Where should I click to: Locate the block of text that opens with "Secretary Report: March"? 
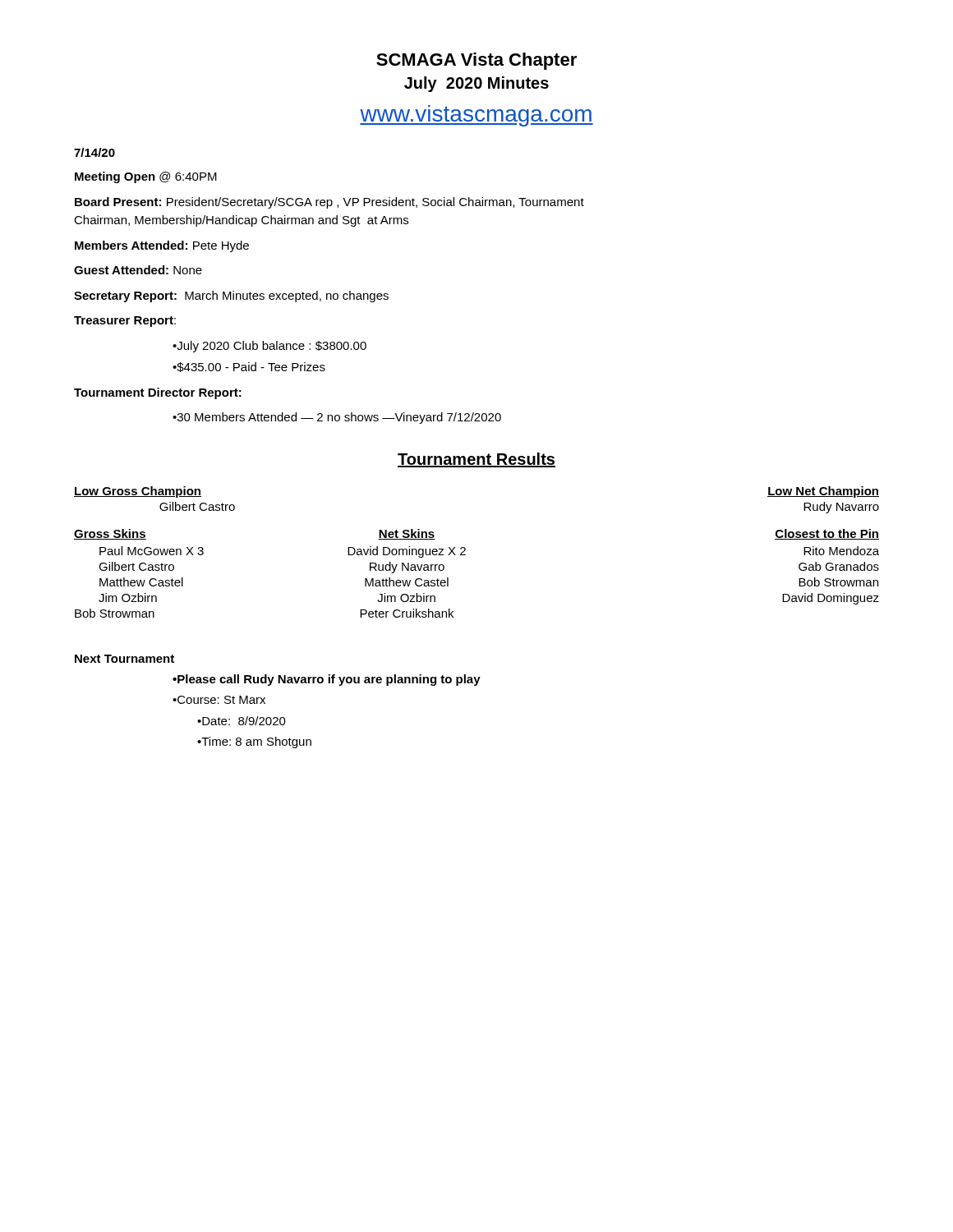231,295
